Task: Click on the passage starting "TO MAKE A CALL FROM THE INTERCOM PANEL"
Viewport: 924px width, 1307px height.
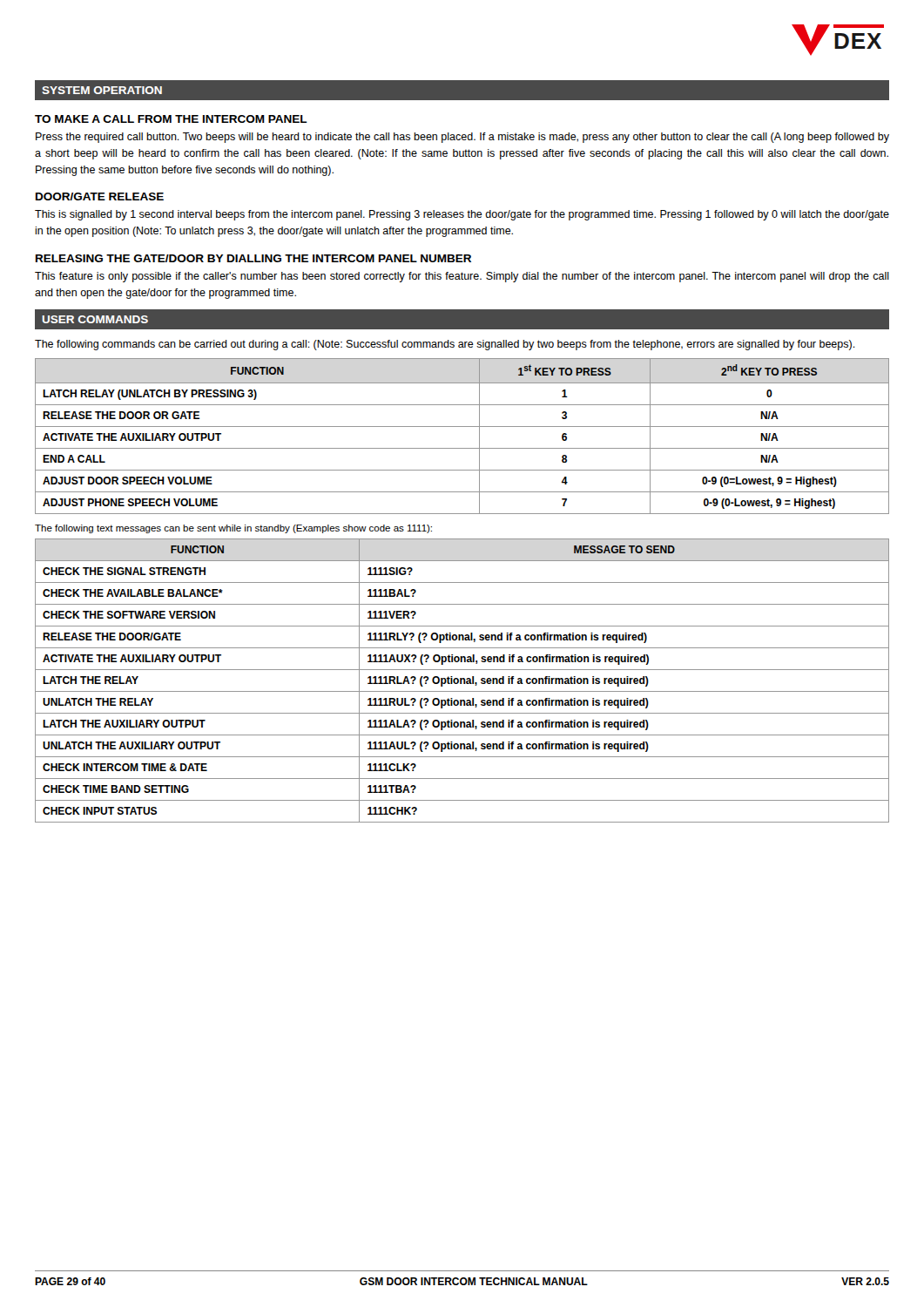Action: (171, 119)
